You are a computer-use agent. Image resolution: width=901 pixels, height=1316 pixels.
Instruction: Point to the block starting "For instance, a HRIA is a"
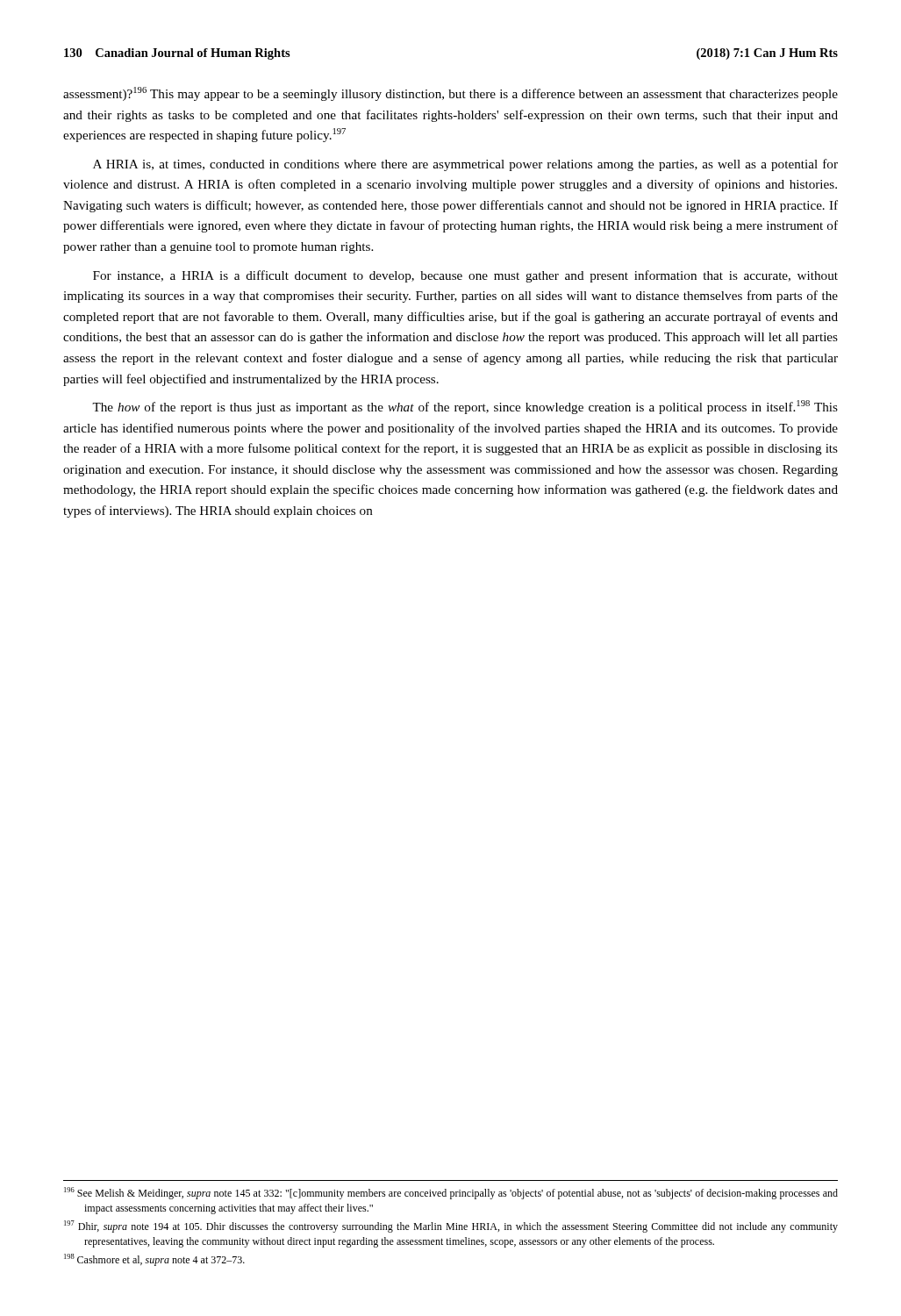[x=450, y=327]
